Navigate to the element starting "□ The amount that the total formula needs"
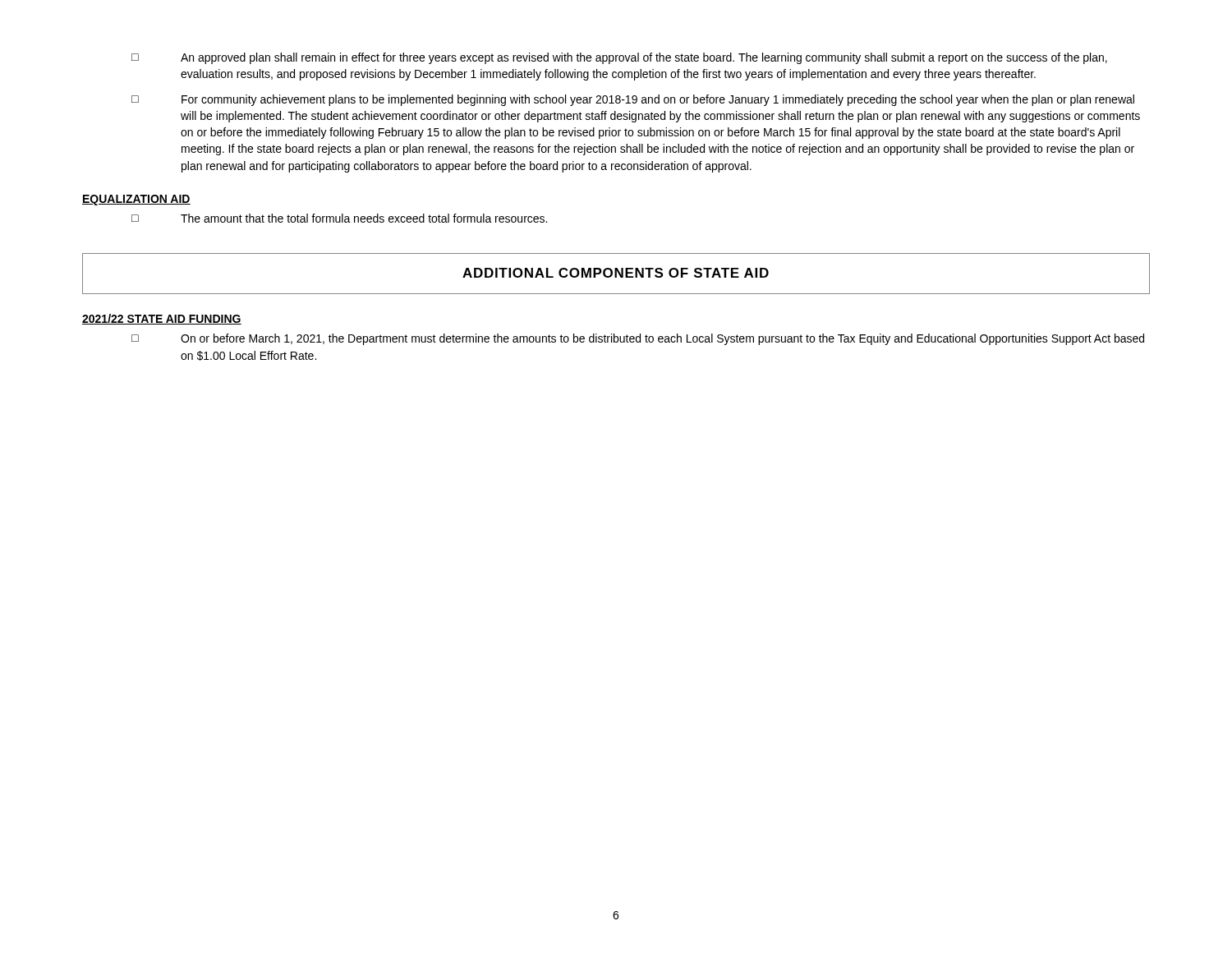Screen dimensions: 953x1232 pyautogui.click(x=339, y=218)
